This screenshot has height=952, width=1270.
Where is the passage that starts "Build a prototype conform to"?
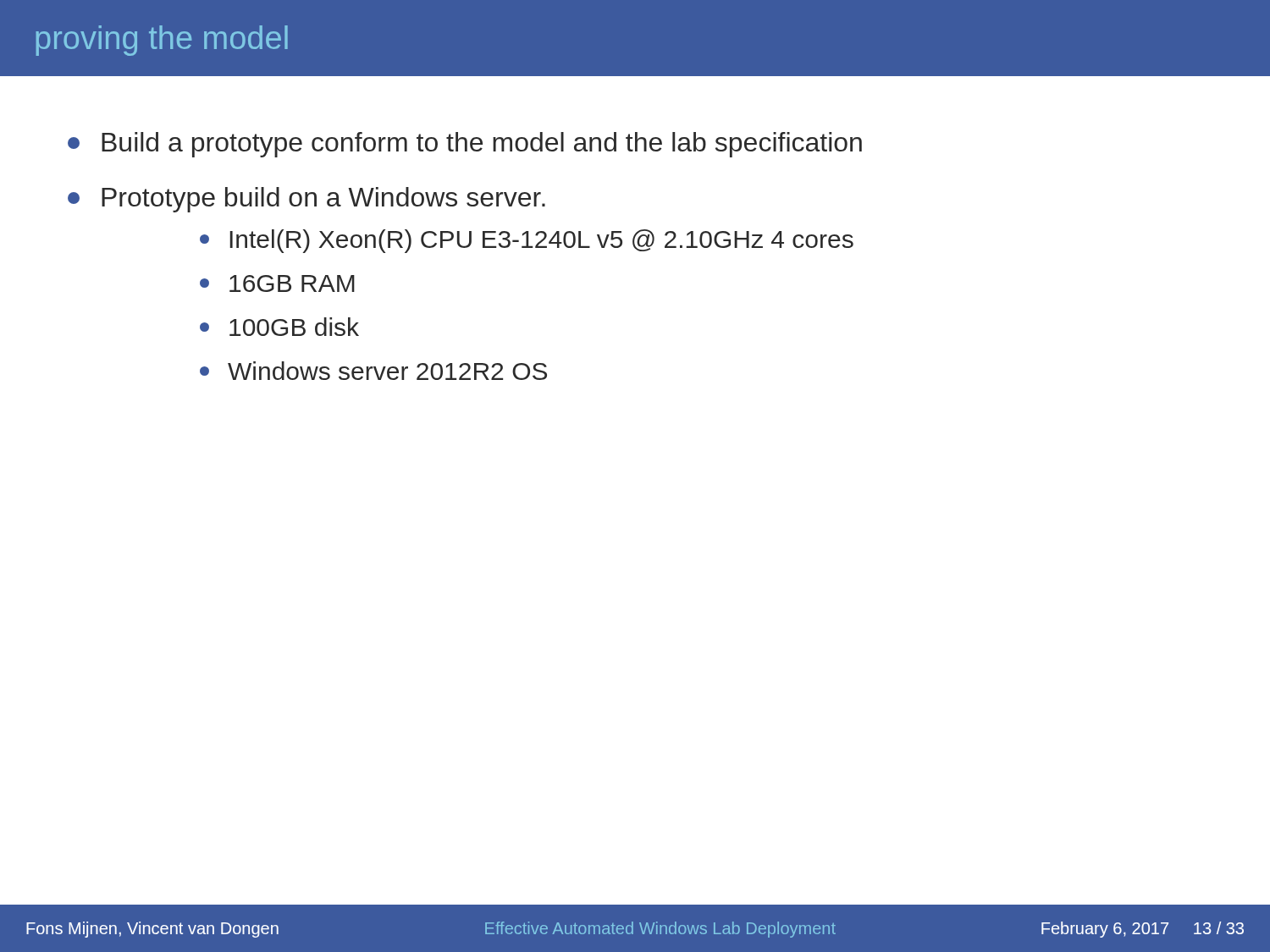click(x=466, y=143)
